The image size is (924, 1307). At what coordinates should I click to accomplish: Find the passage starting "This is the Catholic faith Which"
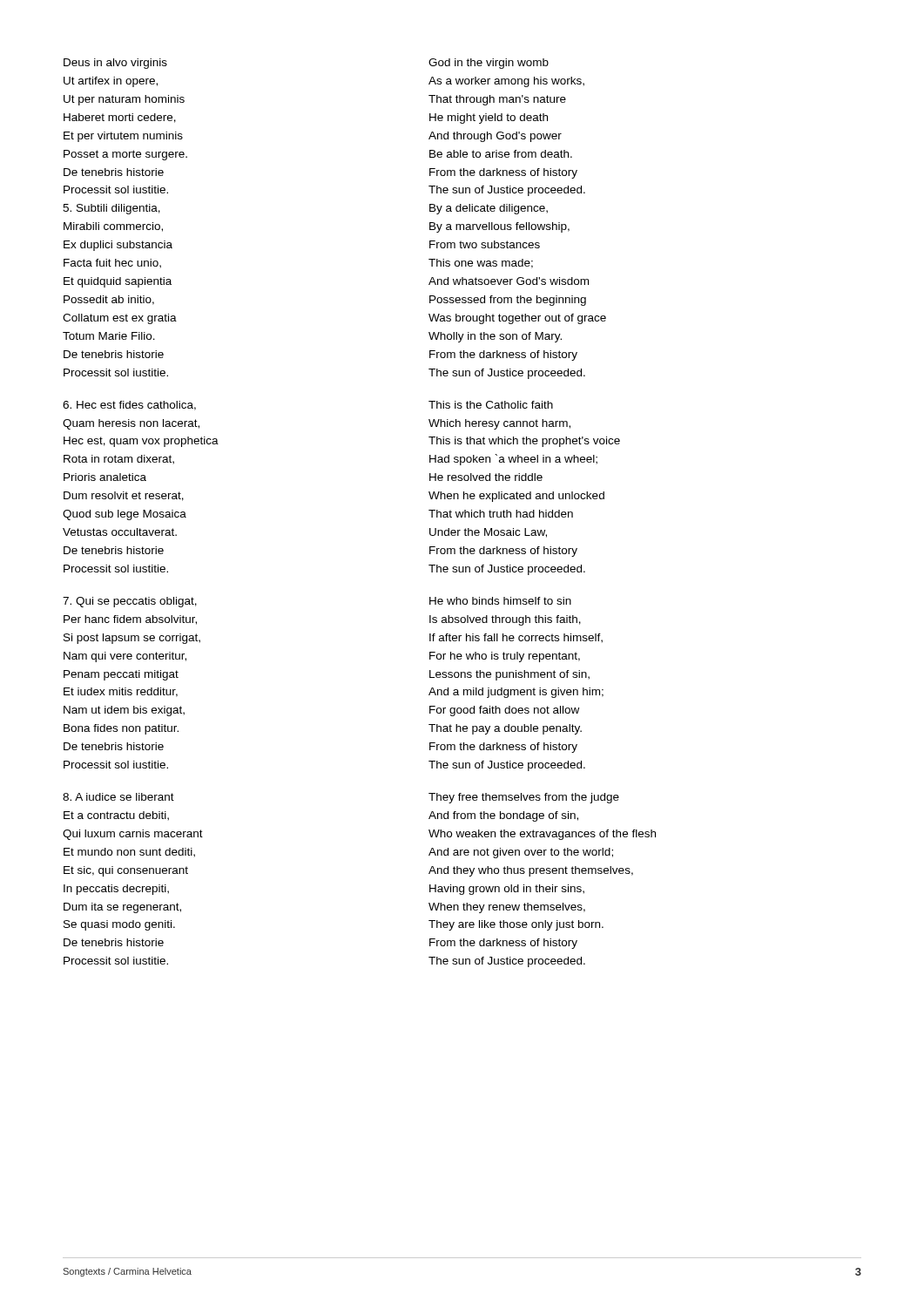[x=491, y=405]
